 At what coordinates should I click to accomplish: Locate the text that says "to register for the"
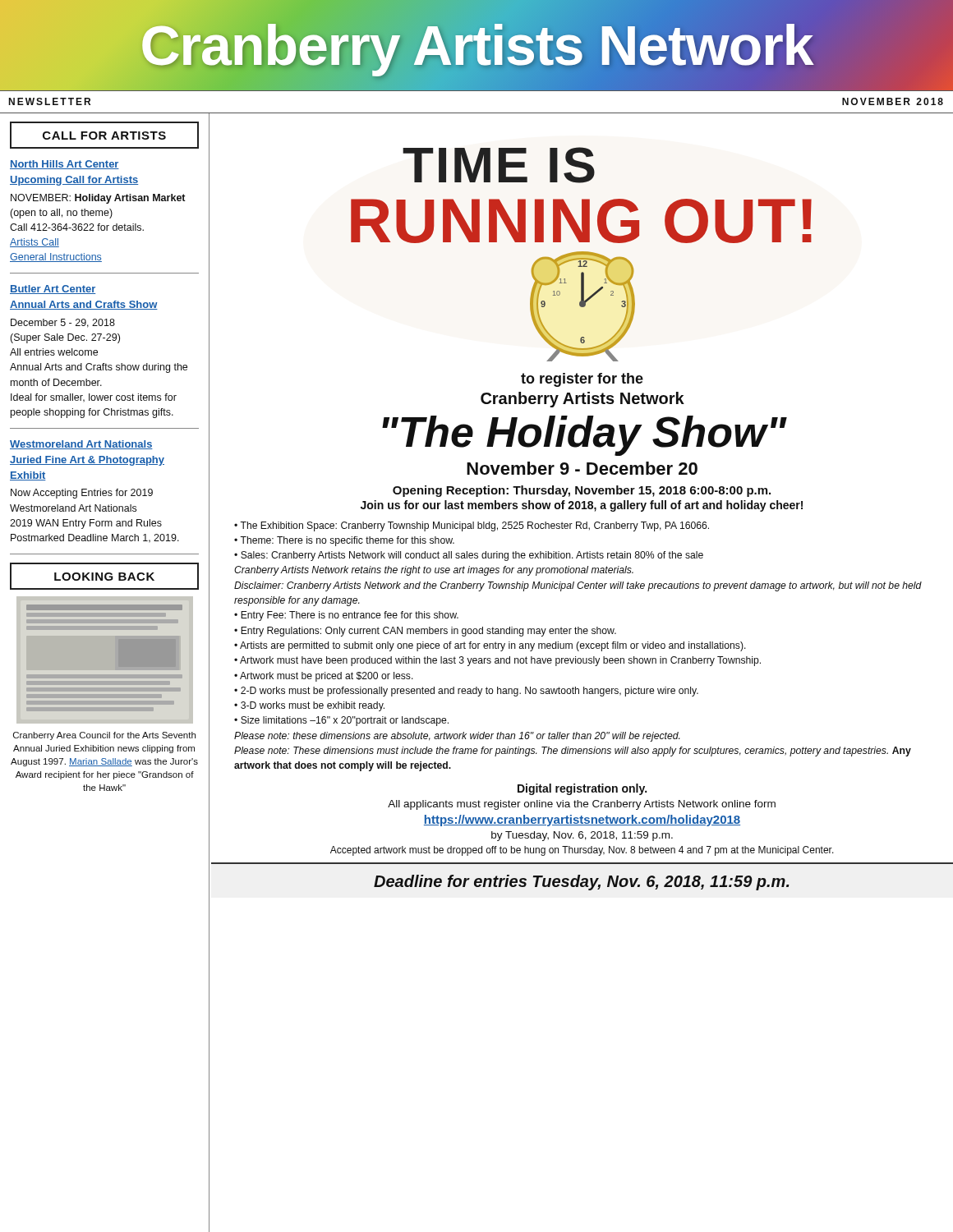coord(582,379)
